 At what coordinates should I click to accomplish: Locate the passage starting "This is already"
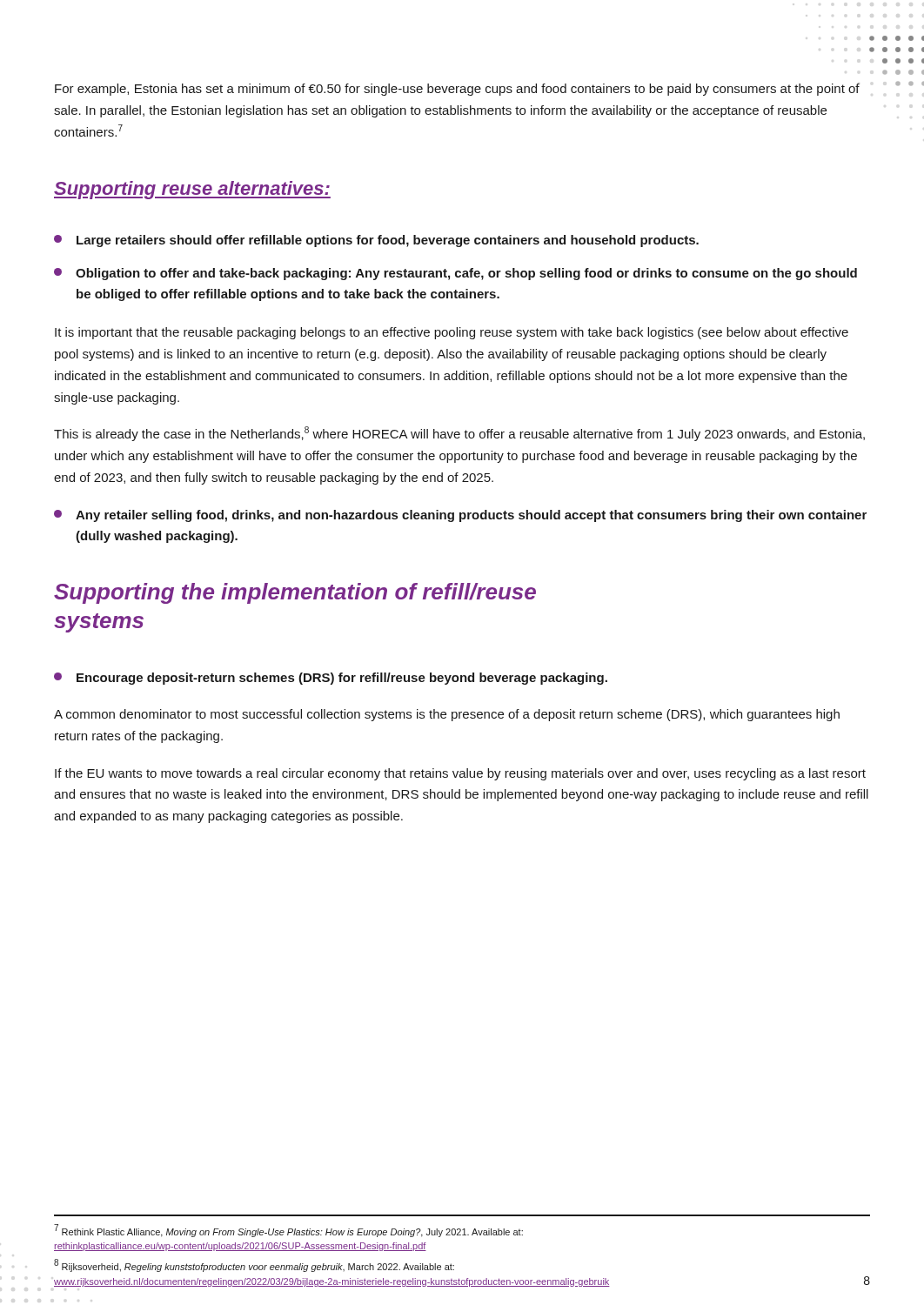[460, 455]
